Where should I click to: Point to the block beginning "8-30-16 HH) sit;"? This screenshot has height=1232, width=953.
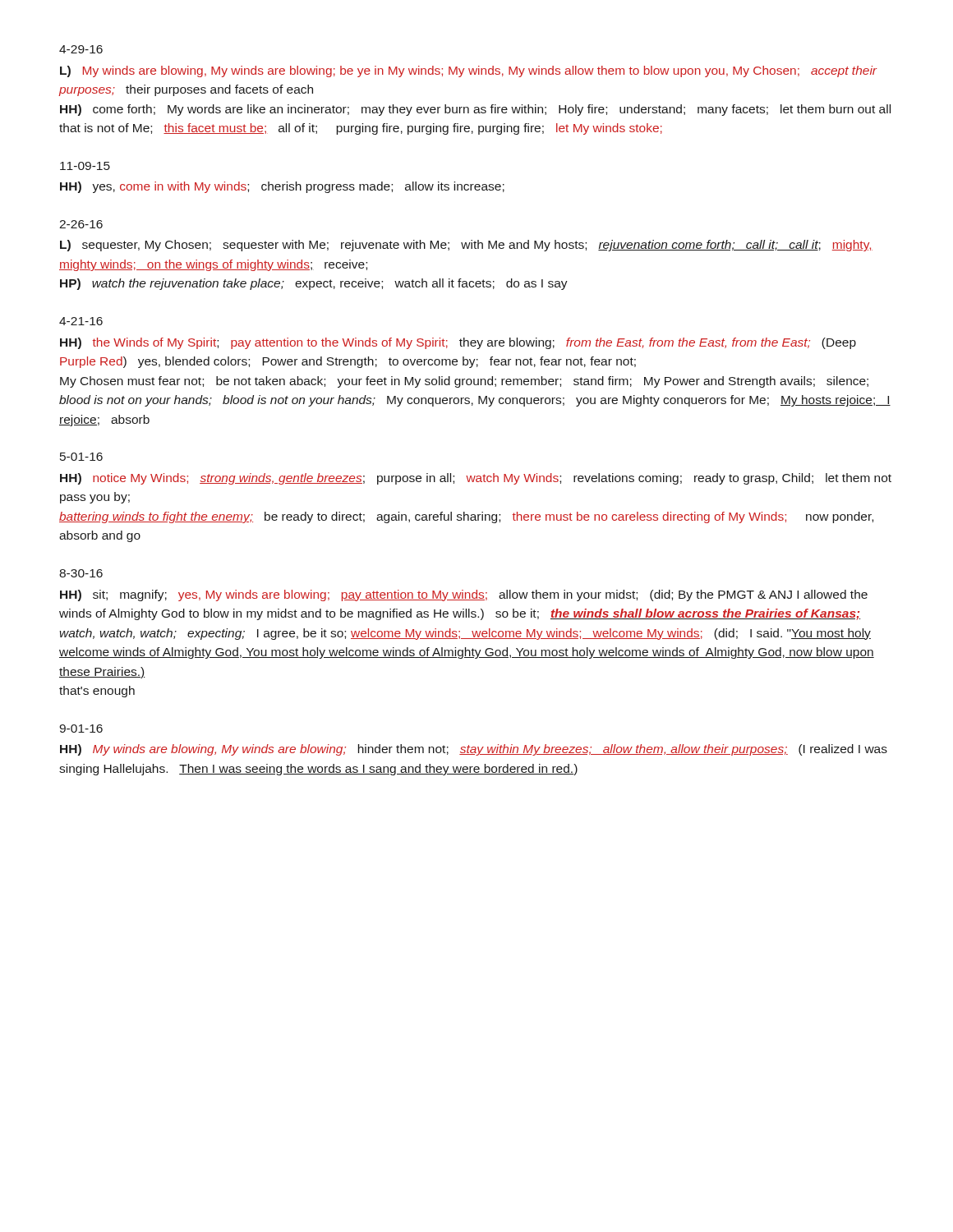[476, 631]
